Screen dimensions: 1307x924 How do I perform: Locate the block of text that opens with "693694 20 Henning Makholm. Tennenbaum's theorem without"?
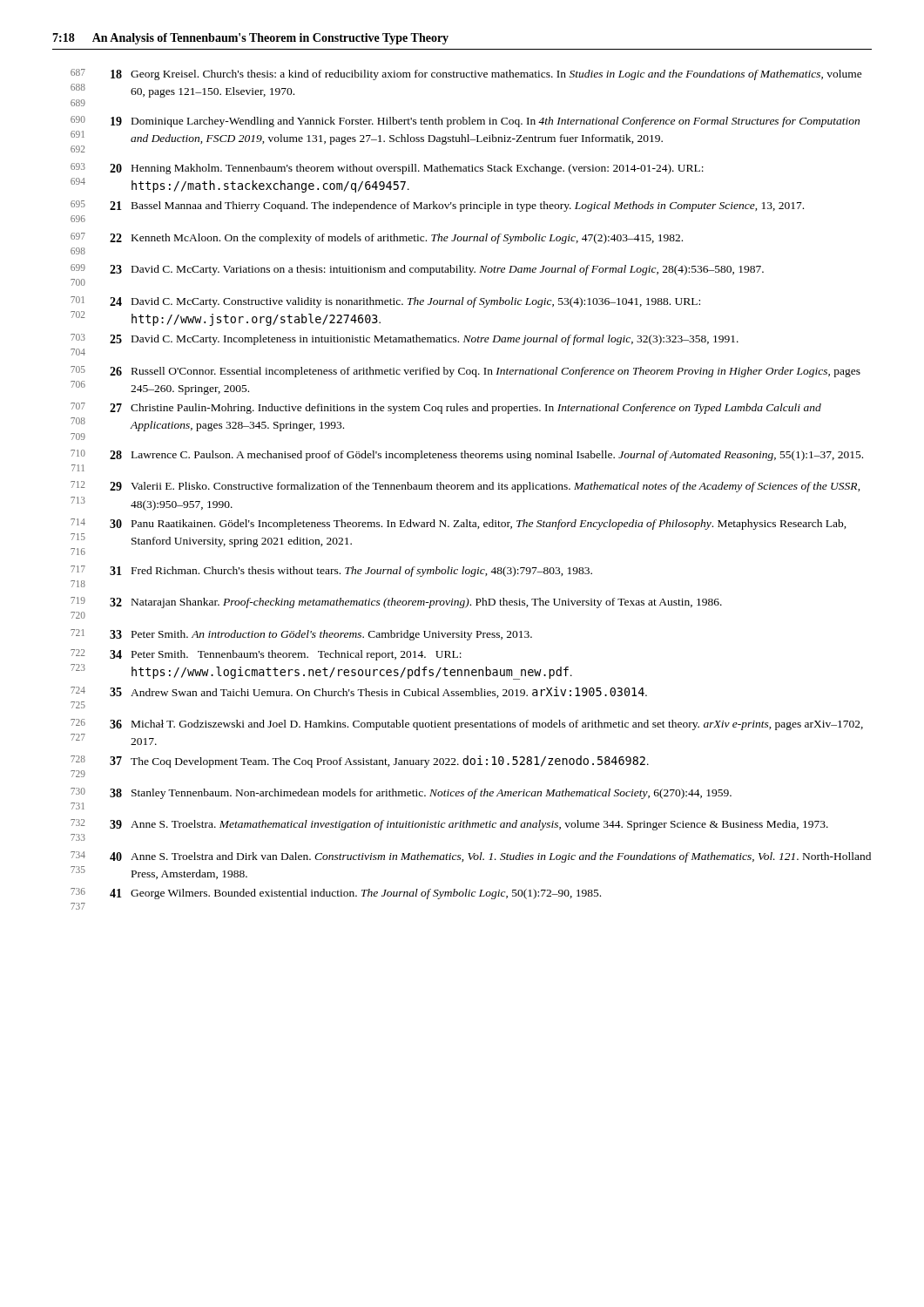click(x=462, y=177)
